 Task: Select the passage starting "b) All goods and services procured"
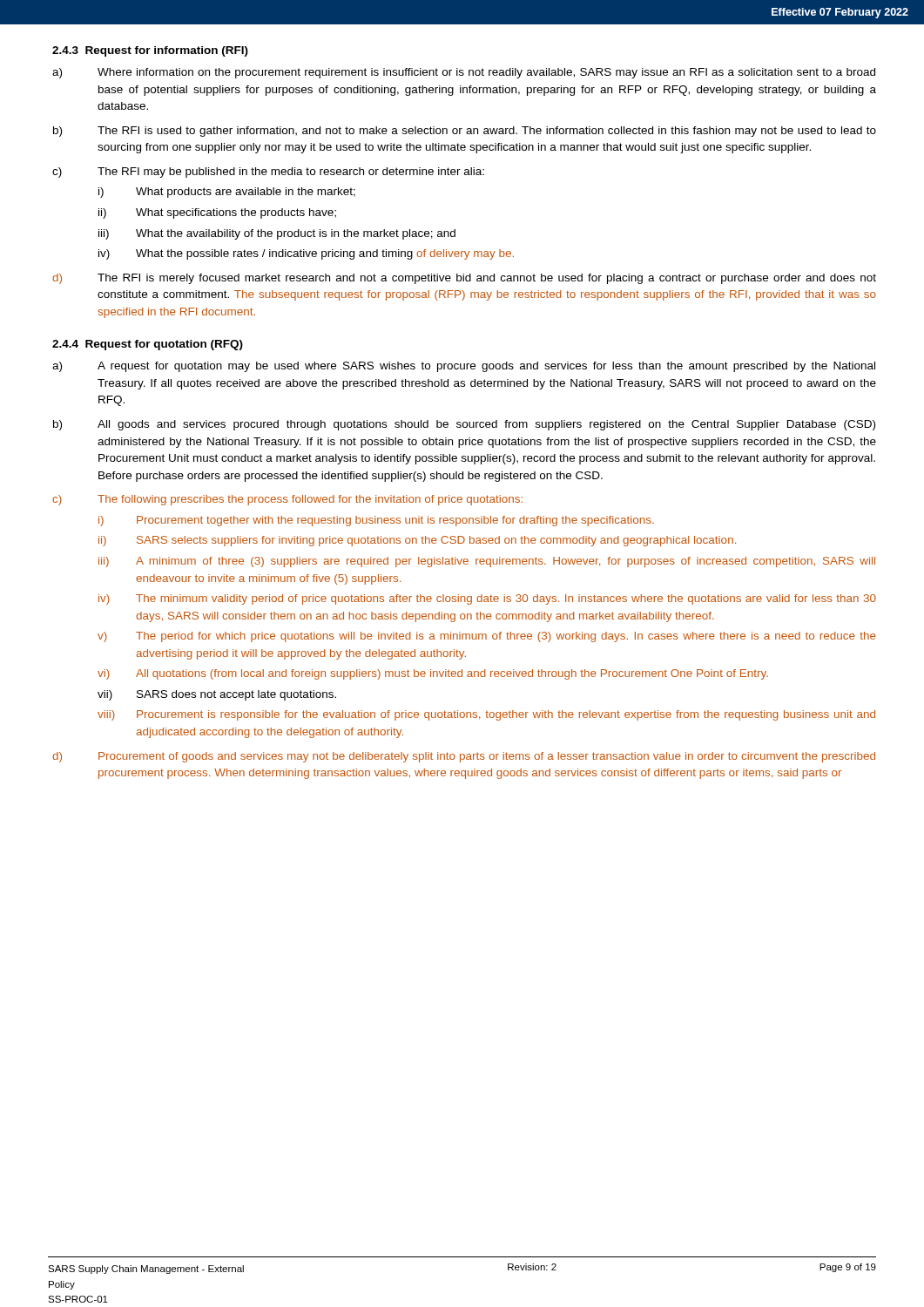464,450
